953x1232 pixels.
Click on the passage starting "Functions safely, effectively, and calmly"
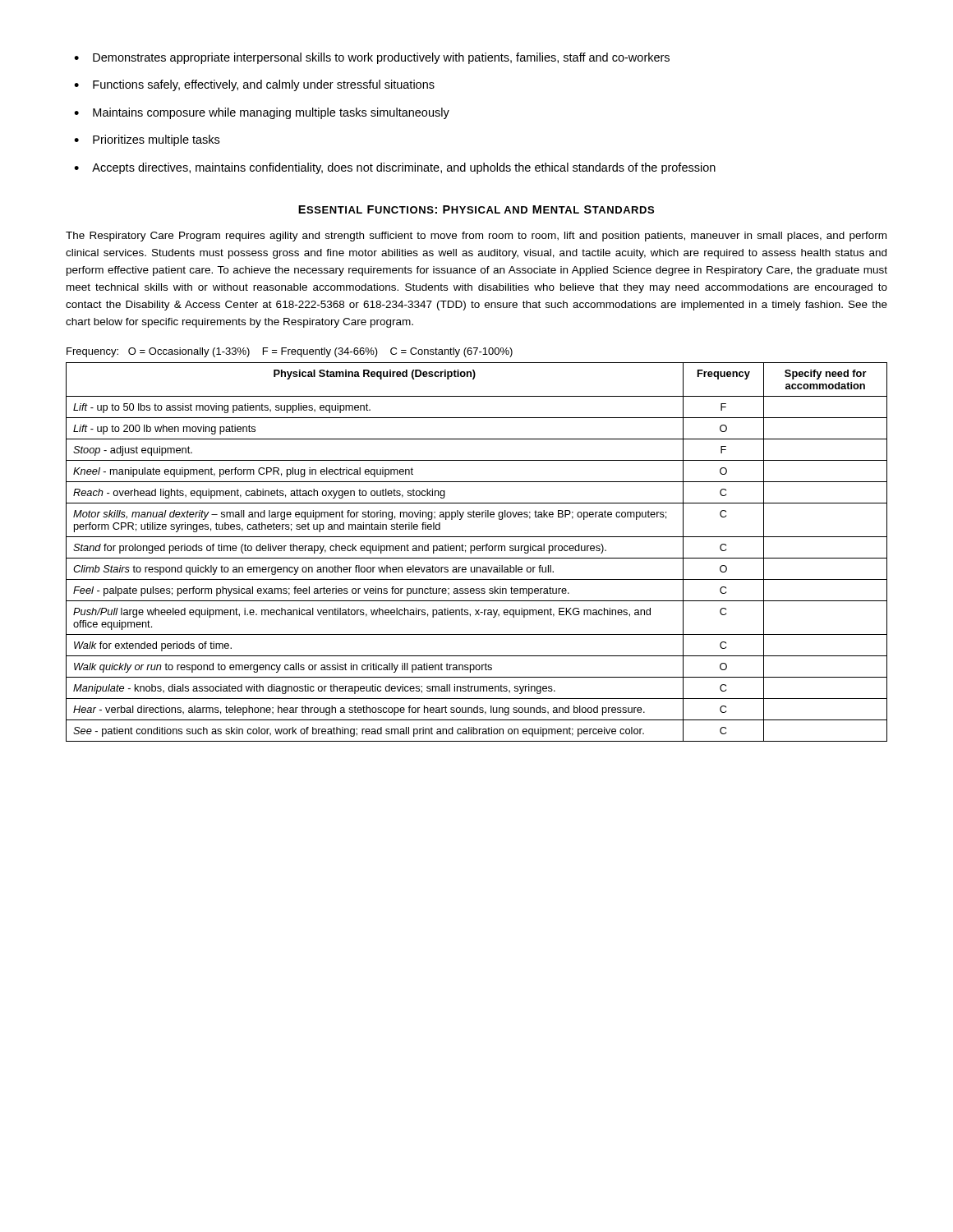tap(264, 85)
